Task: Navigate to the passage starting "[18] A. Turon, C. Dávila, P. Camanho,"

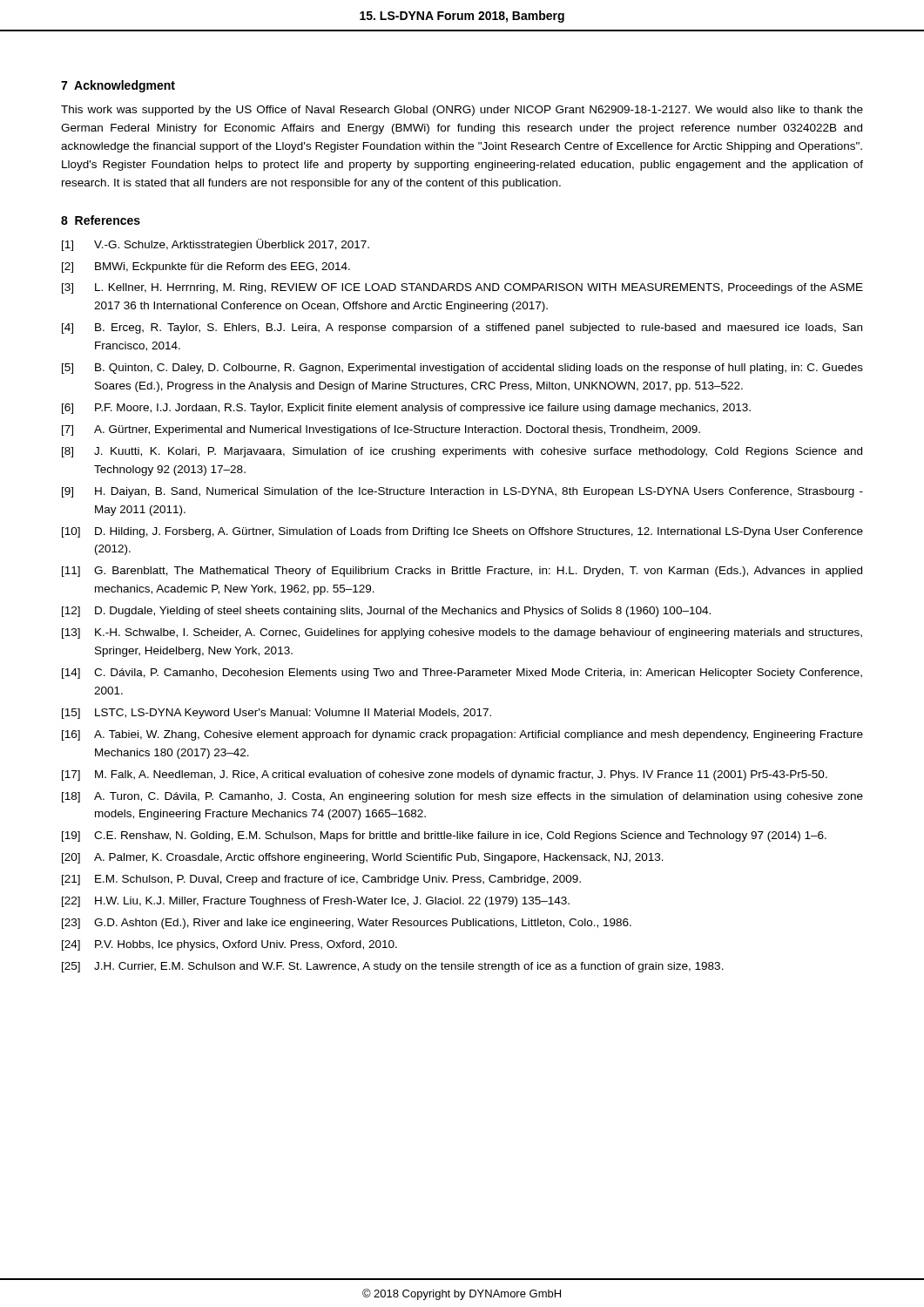Action: [462, 805]
